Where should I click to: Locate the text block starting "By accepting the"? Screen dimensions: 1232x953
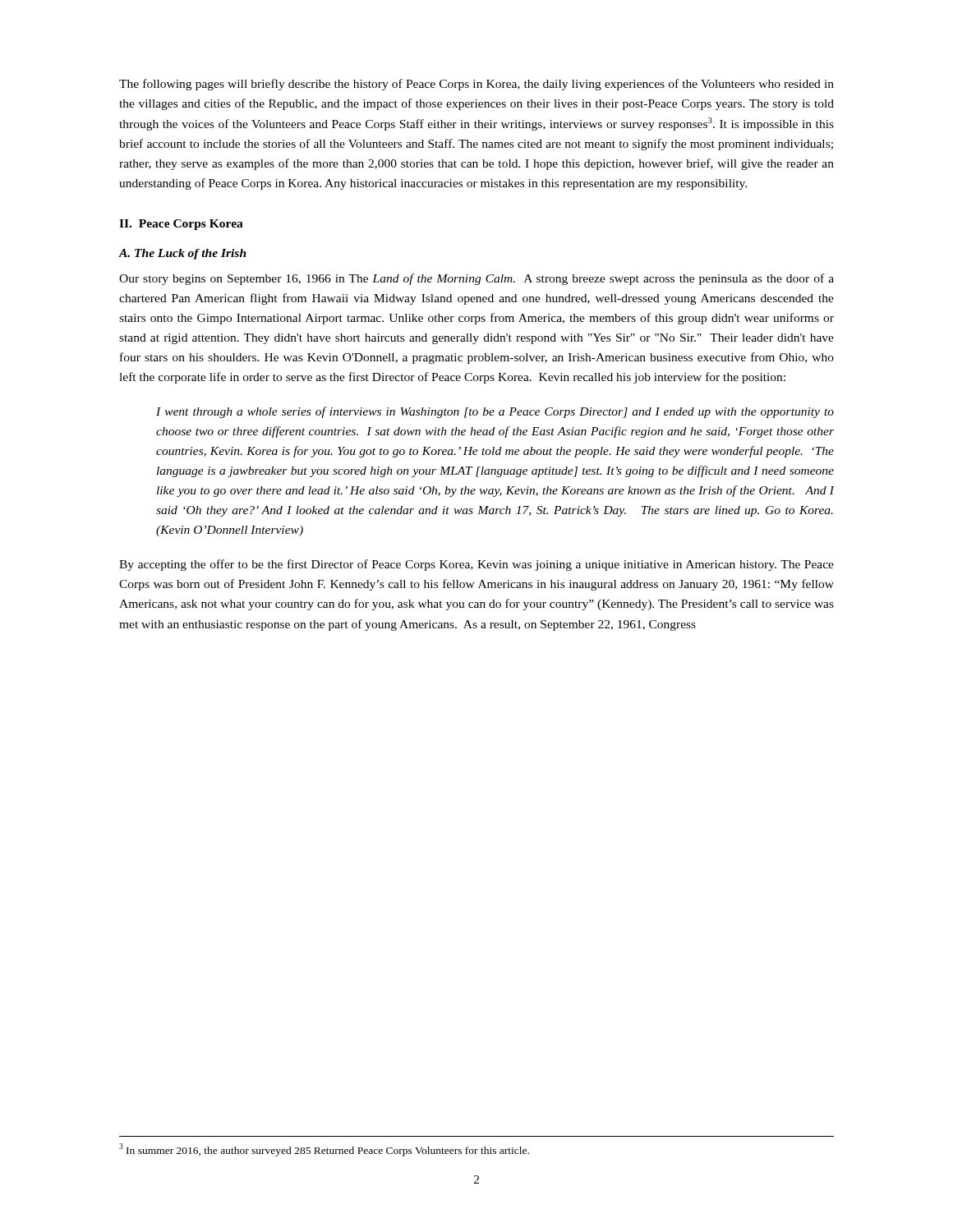[476, 594]
